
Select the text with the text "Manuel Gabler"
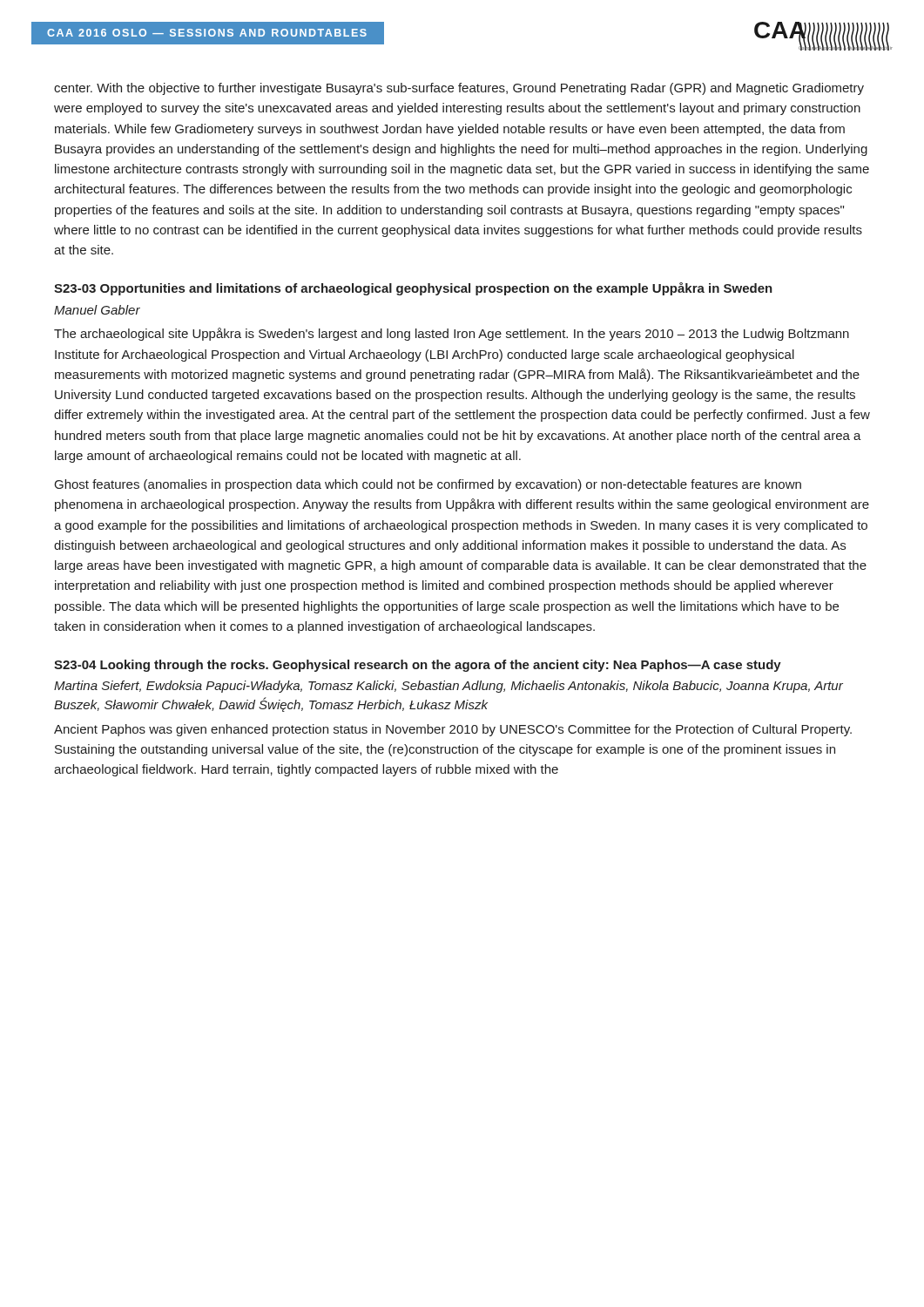[x=97, y=310]
